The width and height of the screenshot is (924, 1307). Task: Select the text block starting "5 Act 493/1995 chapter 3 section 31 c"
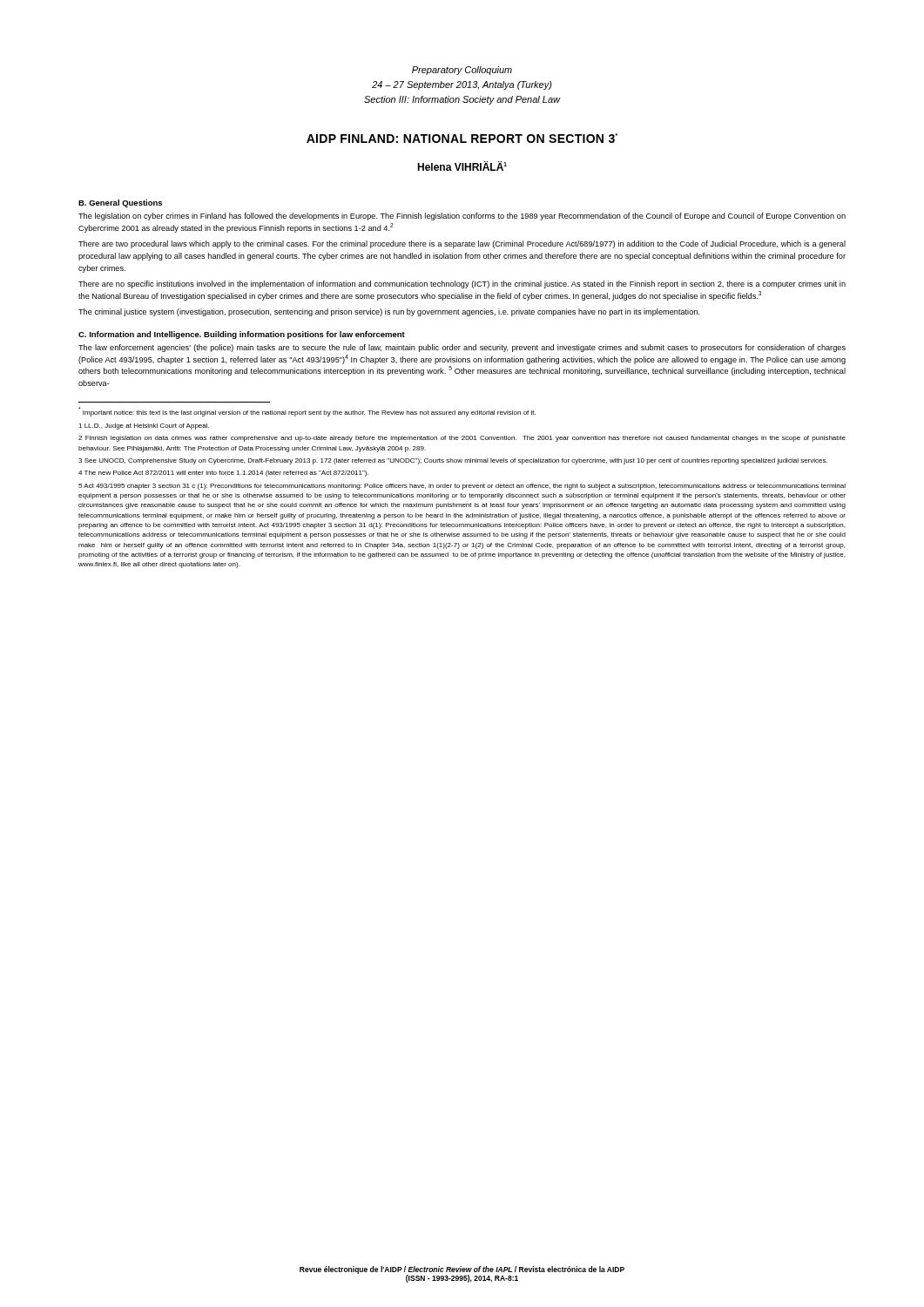tap(462, 525)
